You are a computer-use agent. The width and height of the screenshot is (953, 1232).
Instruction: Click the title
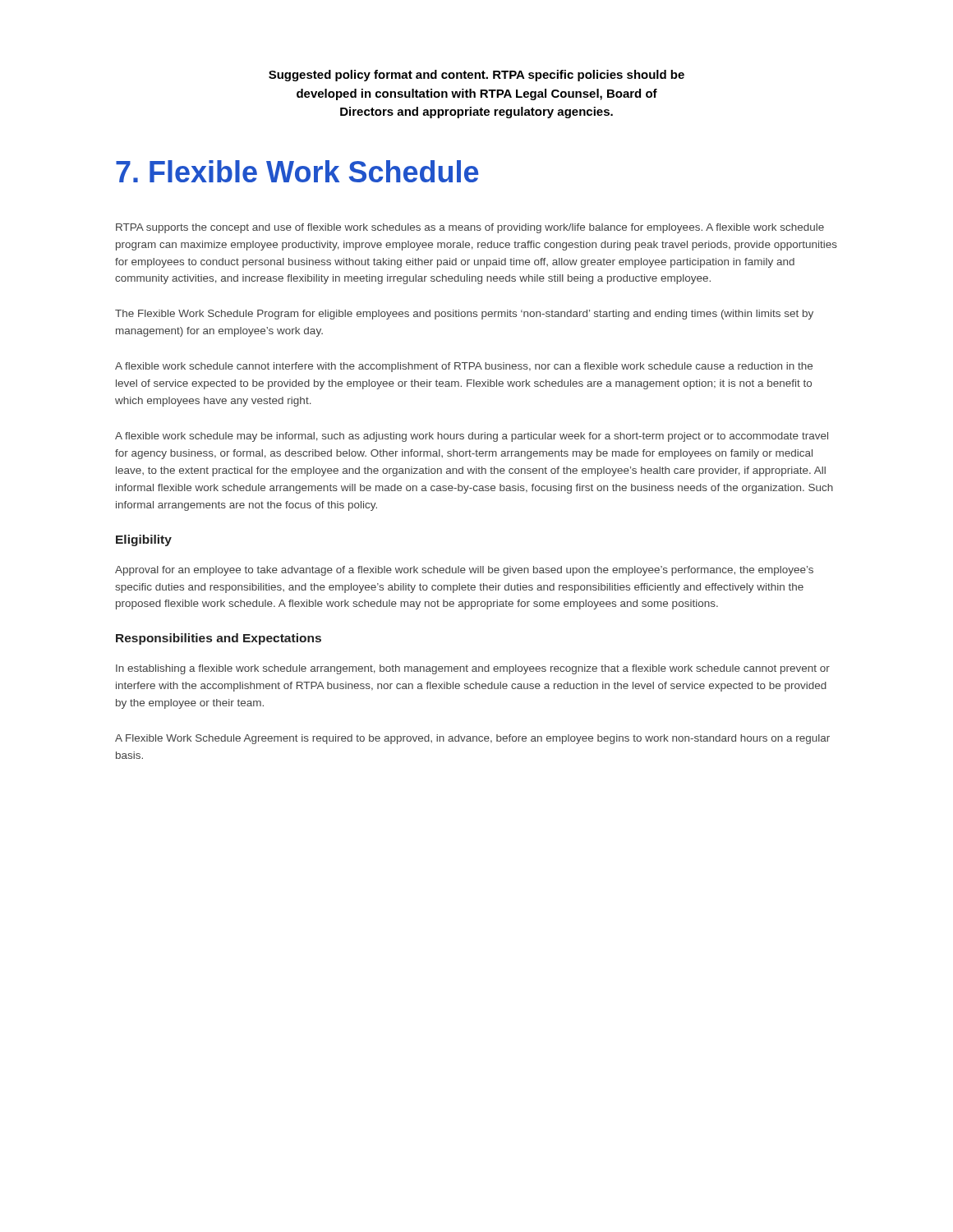click(x=297, y=172)
